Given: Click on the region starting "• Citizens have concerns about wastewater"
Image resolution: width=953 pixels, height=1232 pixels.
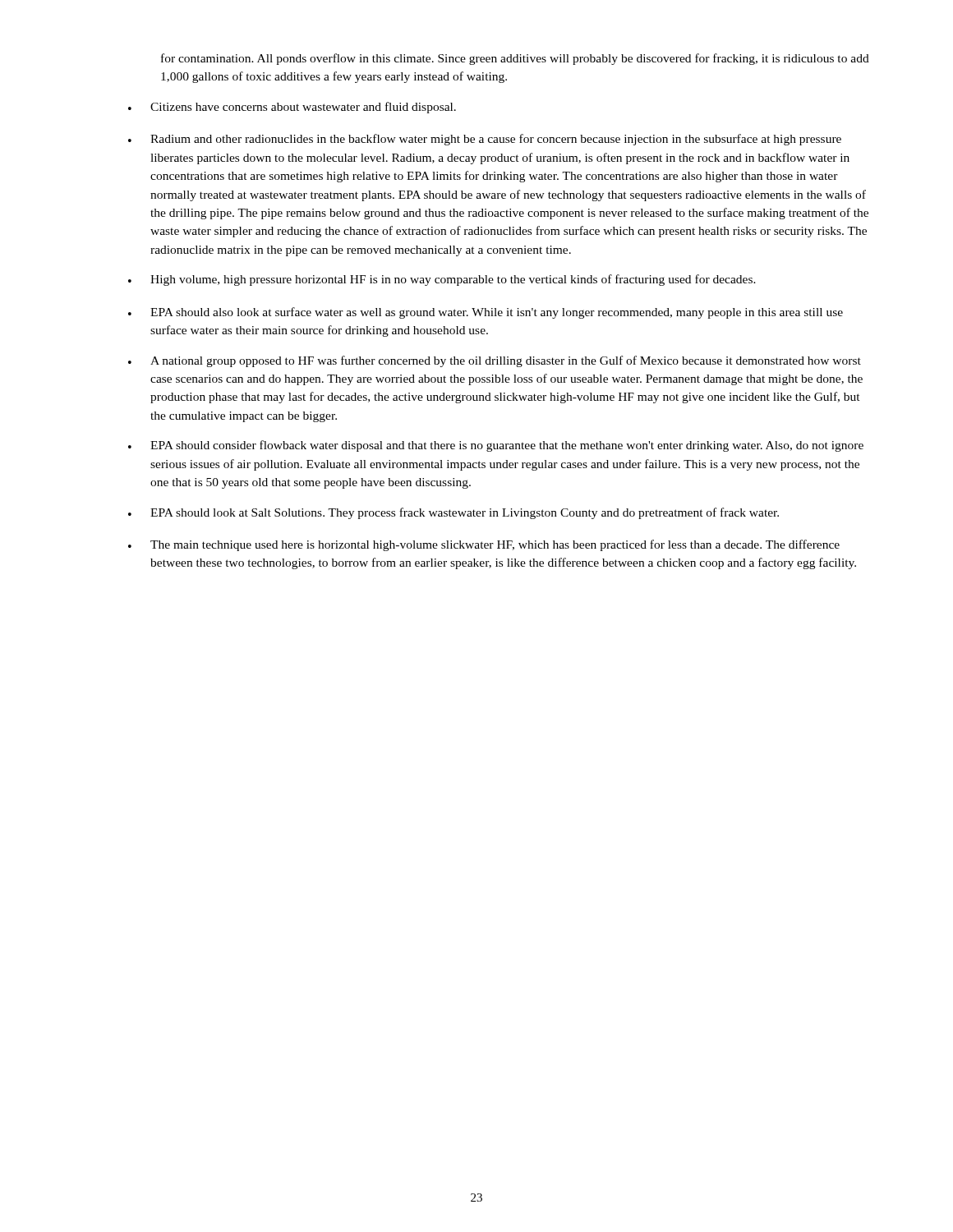Looking at the screenshot, I should pos(292,108).
